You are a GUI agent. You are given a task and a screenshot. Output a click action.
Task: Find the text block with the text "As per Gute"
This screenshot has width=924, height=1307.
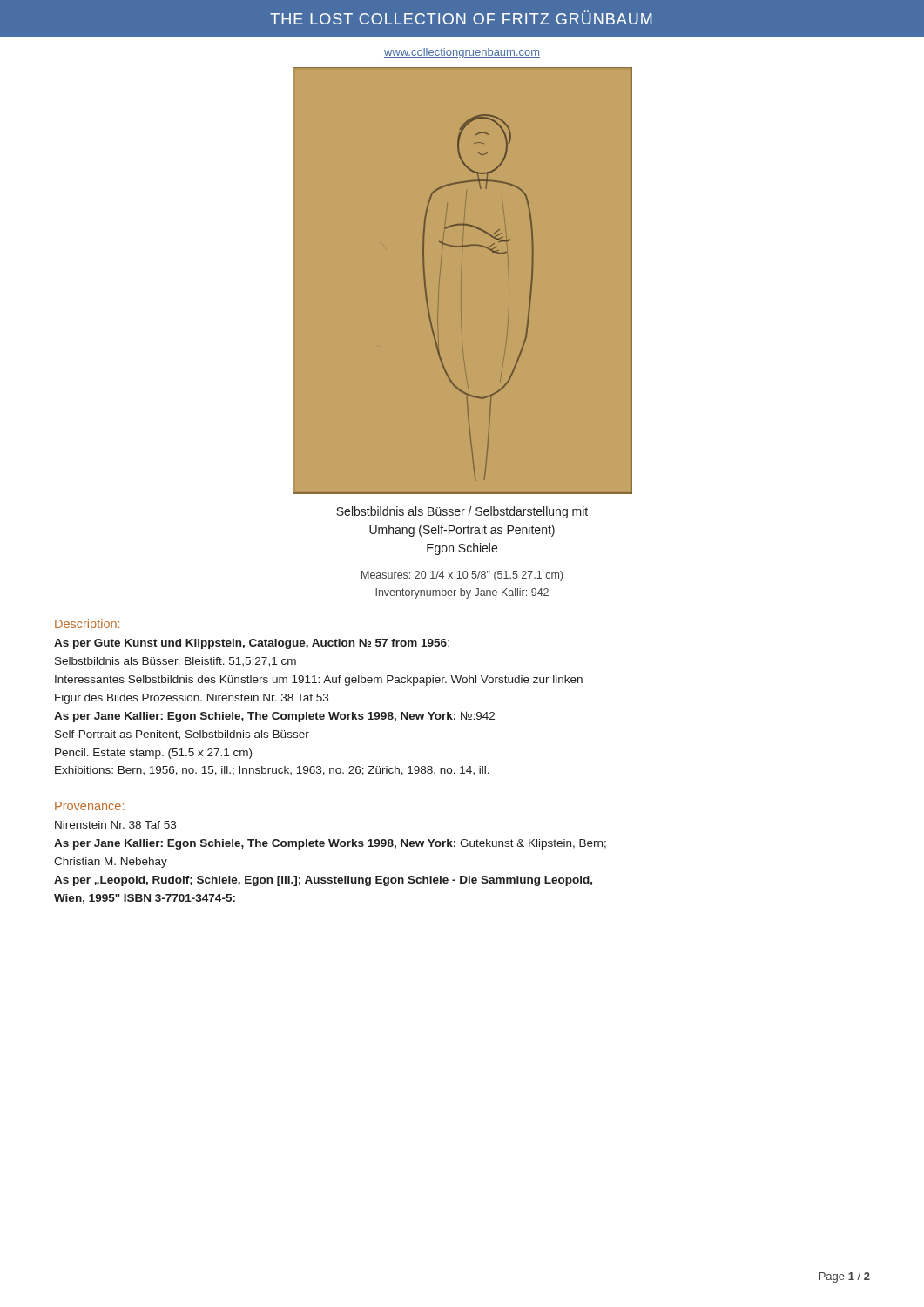point(319,706)
